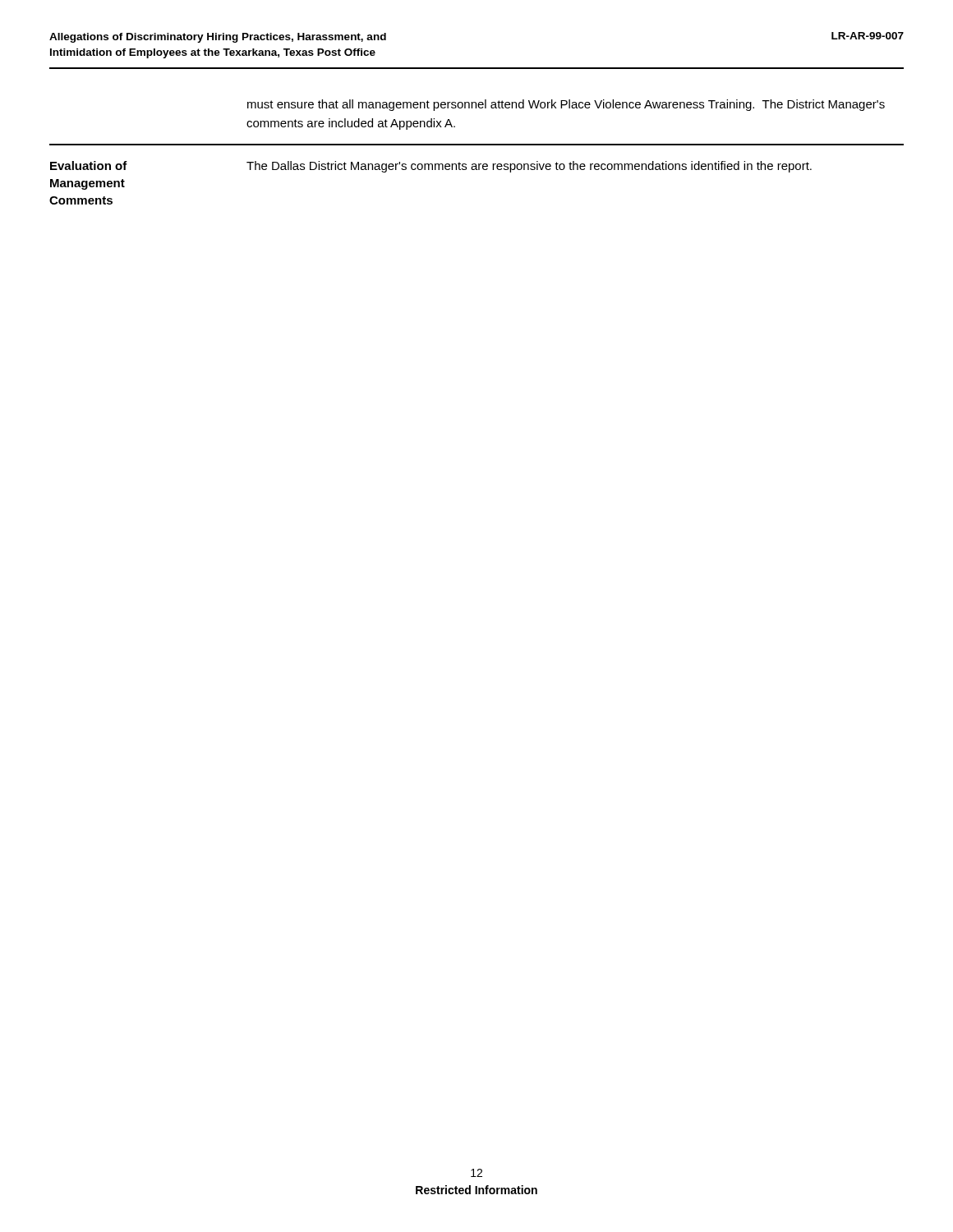
Task: Find the block starting "The Dallas District Manager's comments"
Action: point(529,166)
